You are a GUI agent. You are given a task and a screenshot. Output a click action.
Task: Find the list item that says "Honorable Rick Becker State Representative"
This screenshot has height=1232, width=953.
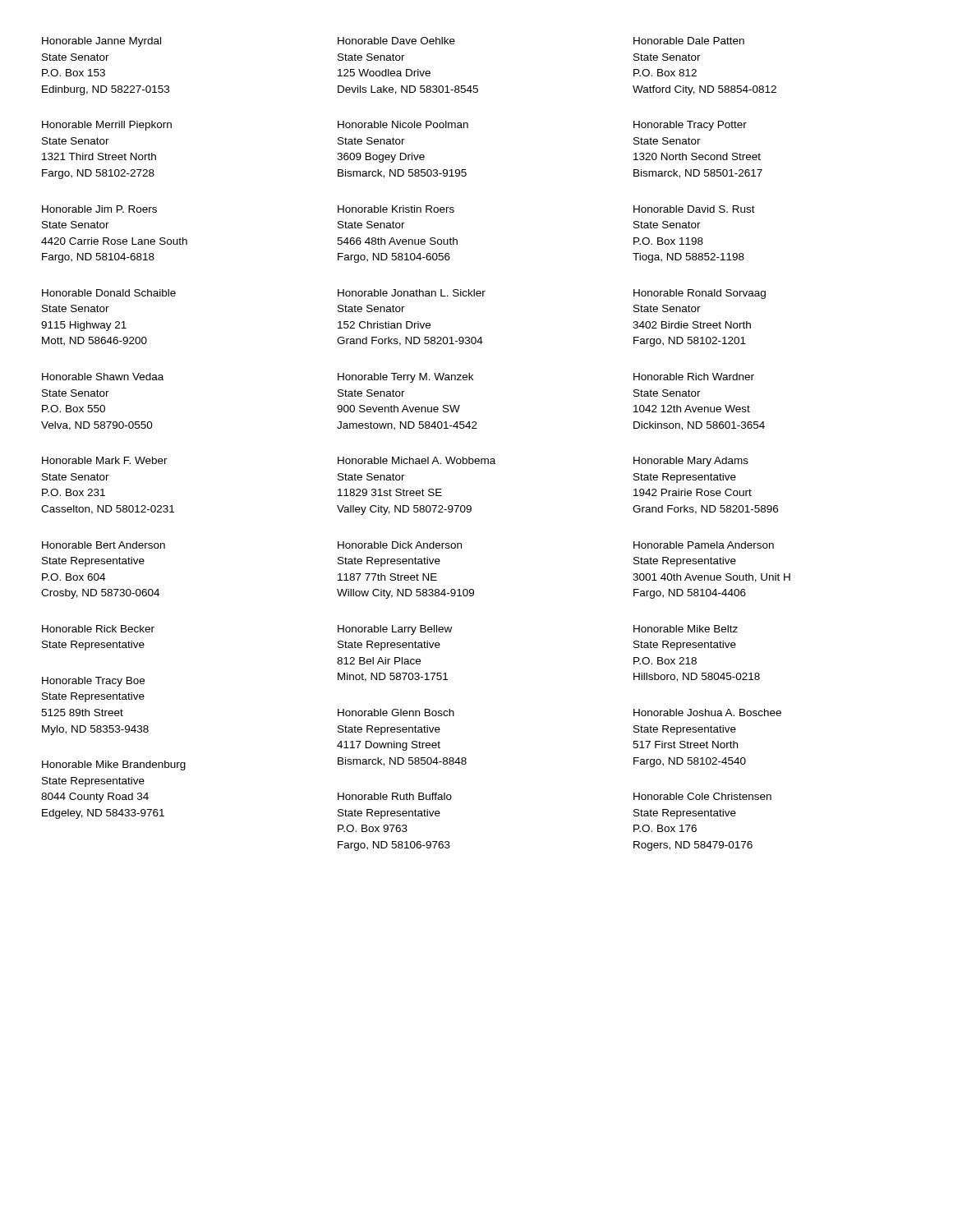(x=98, y=629)
